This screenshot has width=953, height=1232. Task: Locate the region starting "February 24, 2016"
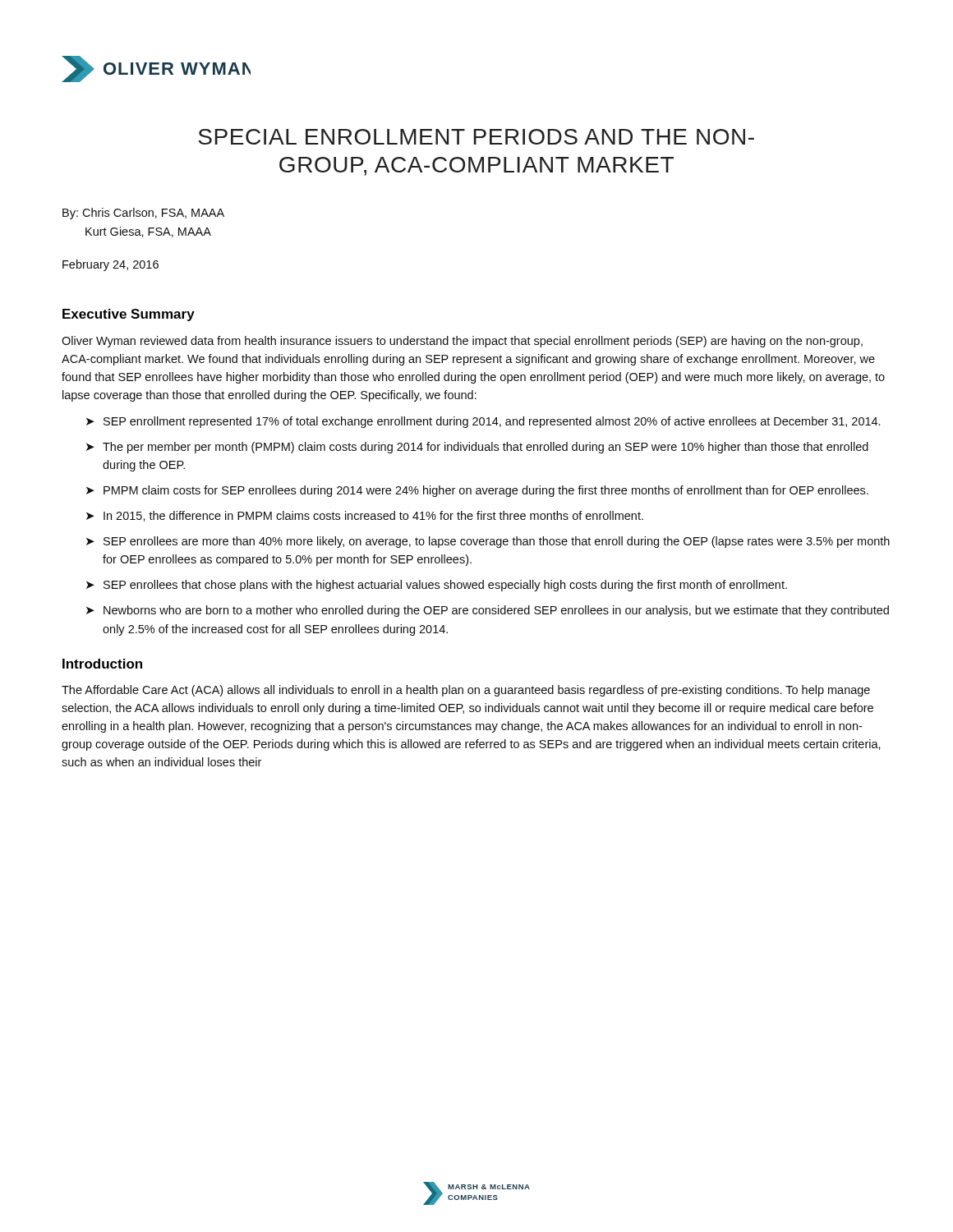click(x=110, y=265)
